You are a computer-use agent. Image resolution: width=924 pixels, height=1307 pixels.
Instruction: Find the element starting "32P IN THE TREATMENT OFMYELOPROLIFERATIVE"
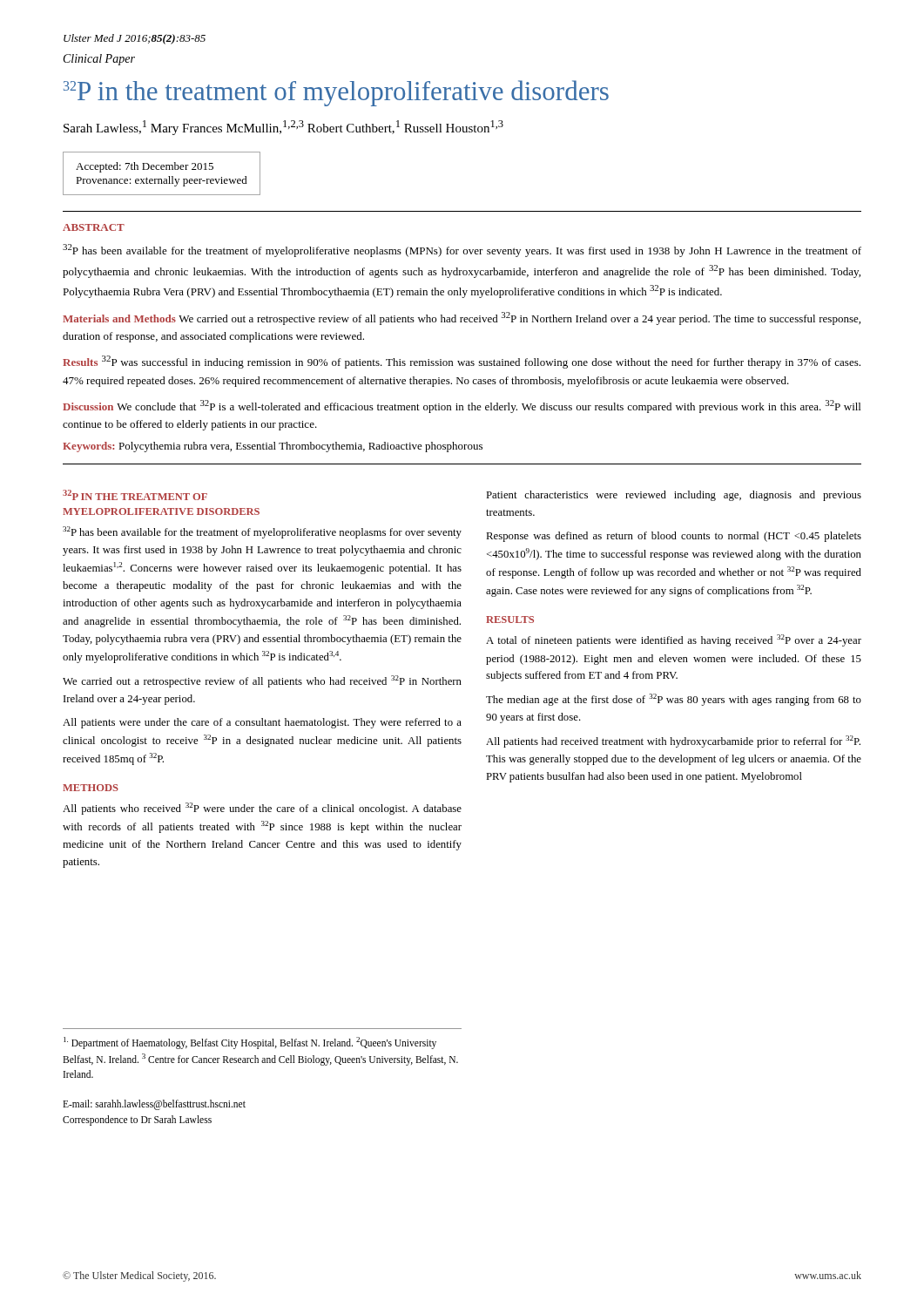[x=161, y=503]
